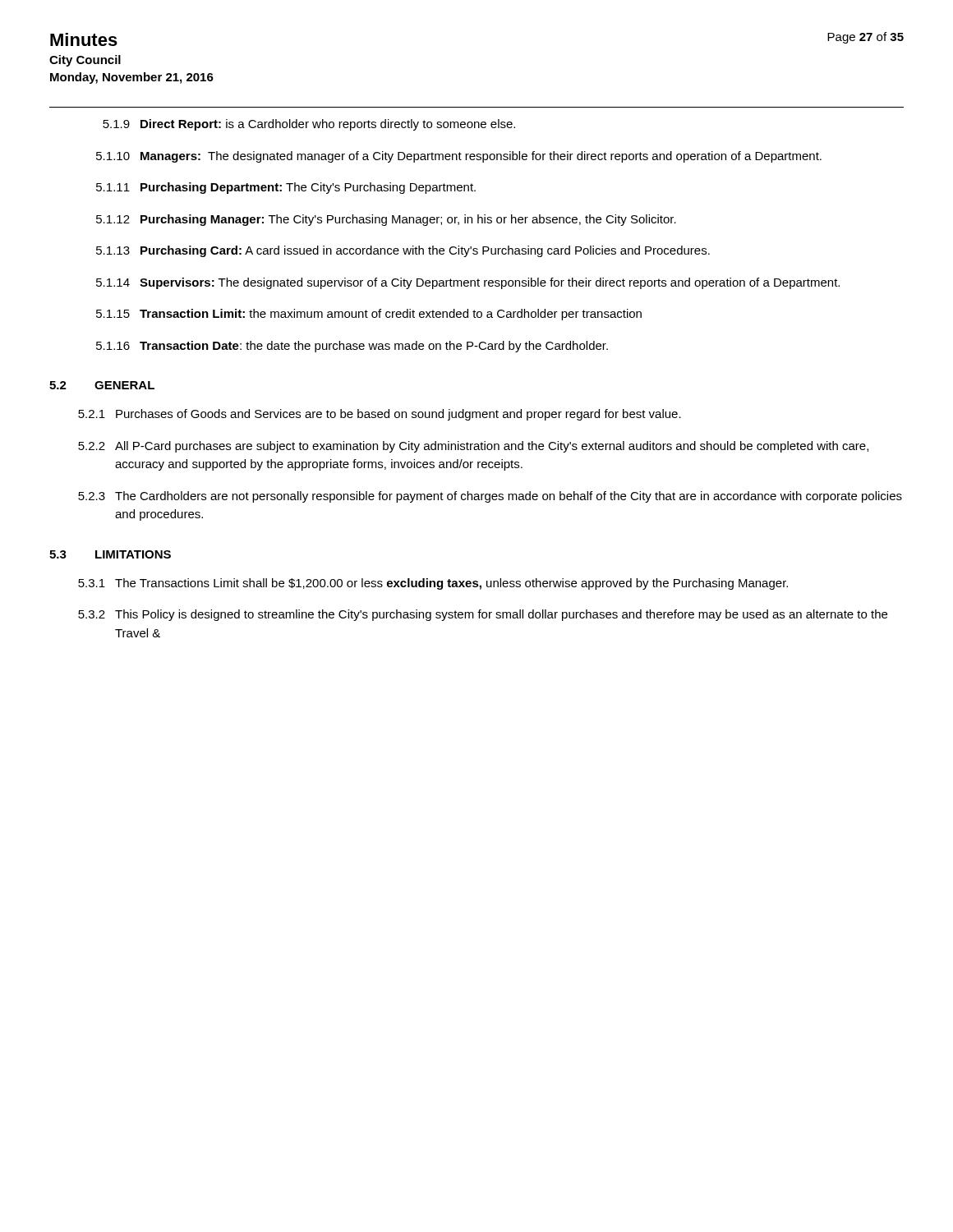The height and width of the screenshot is (1232, 953).
Task: Select the text starting "5.3.2 This Policy is designed to streamline"
Action: click(476, 624)
